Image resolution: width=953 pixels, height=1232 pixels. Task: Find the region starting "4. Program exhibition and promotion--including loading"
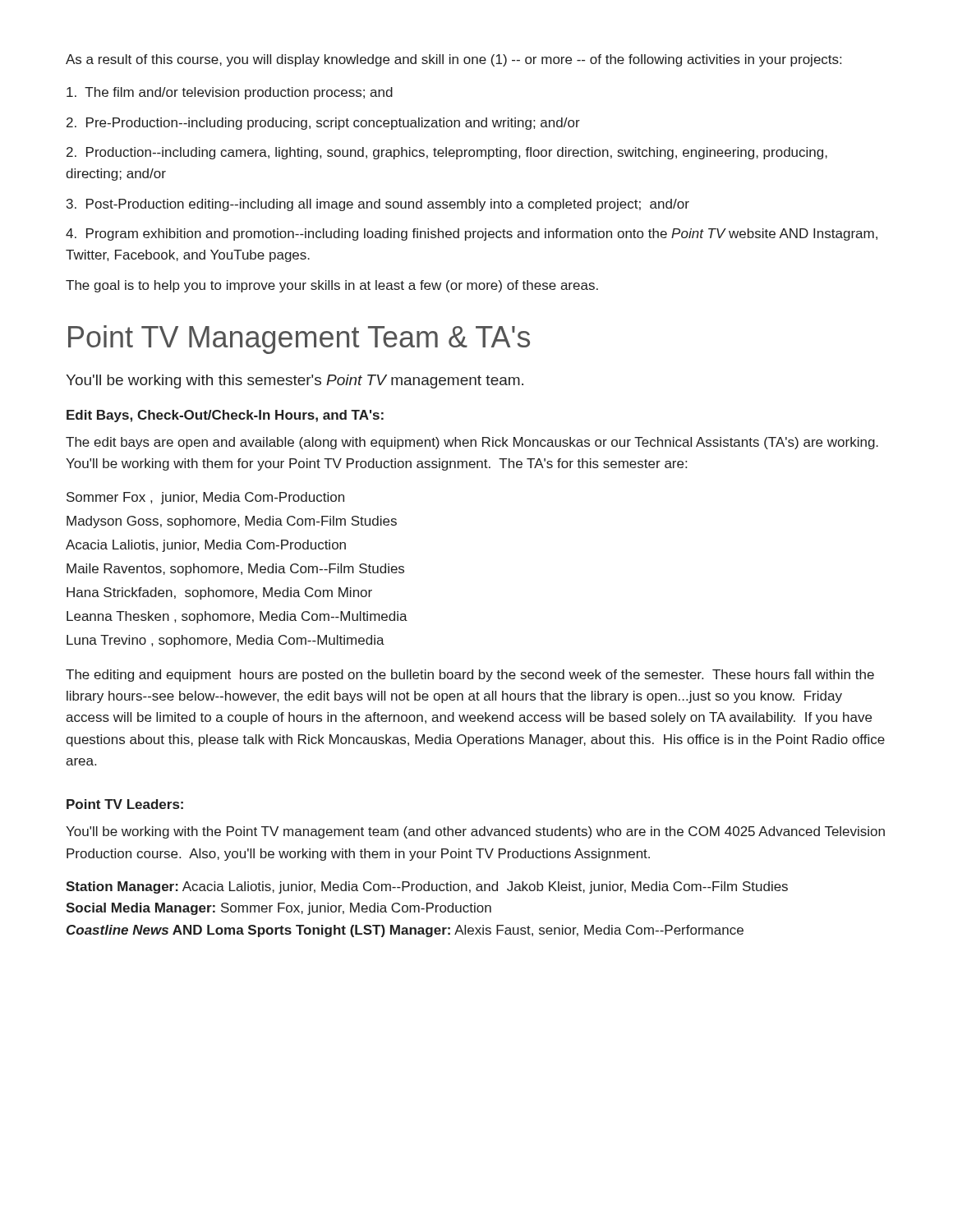pyautogui.click(x=472, y=245)
